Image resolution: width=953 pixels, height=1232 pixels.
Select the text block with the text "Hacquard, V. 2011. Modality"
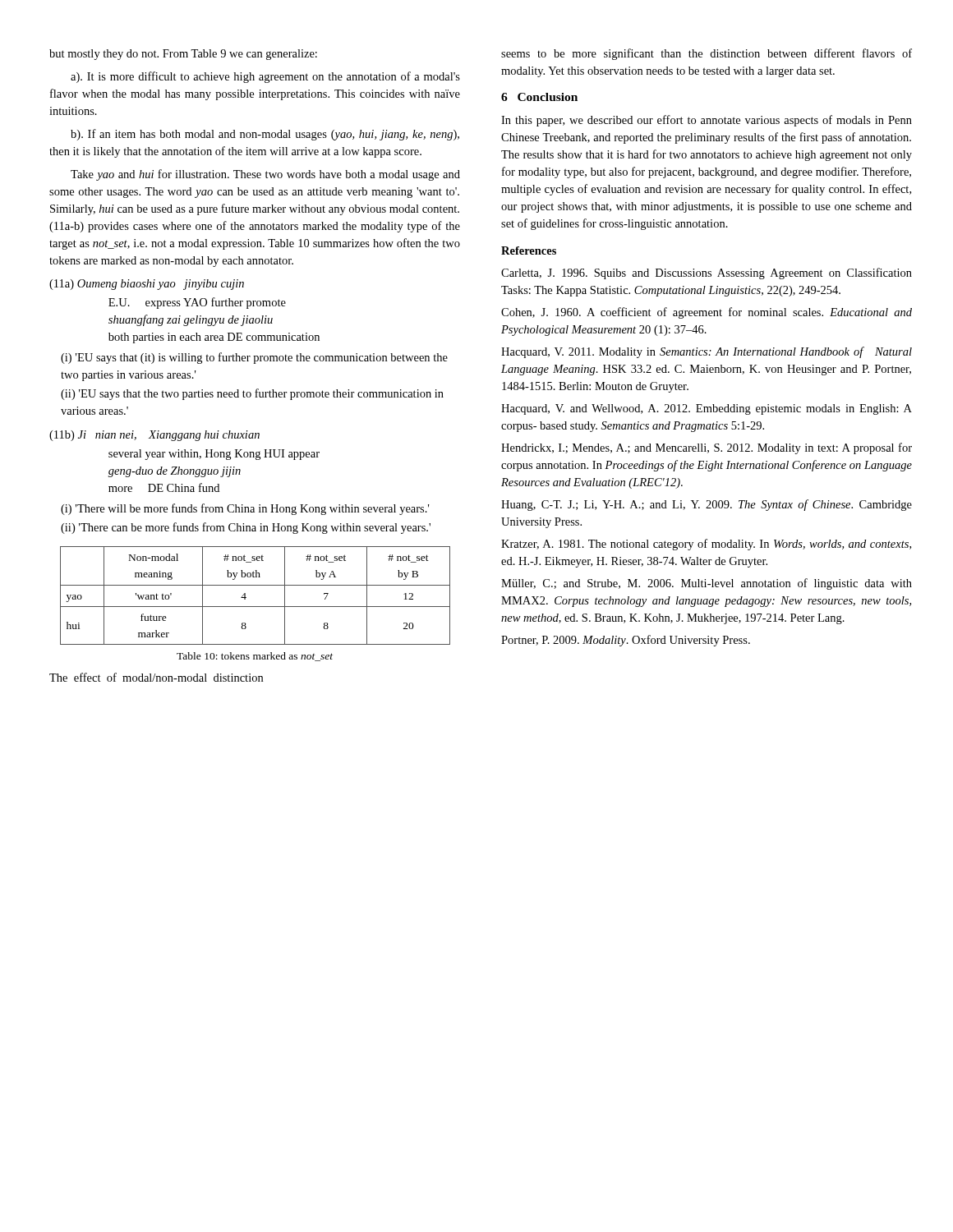point(707,369)
